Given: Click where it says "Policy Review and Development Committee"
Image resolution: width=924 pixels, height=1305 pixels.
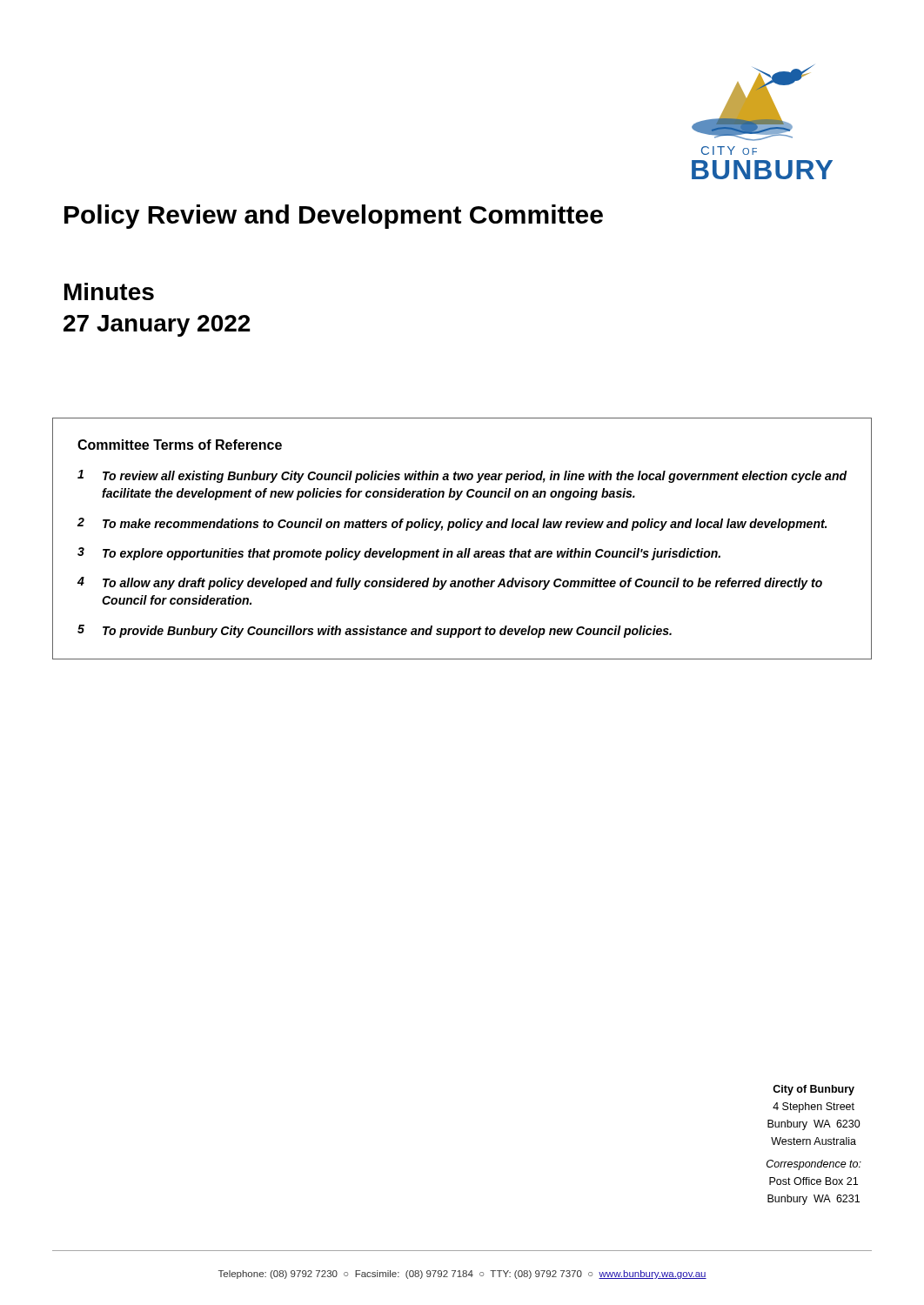Looking at the screenshot, I should 462,215.
